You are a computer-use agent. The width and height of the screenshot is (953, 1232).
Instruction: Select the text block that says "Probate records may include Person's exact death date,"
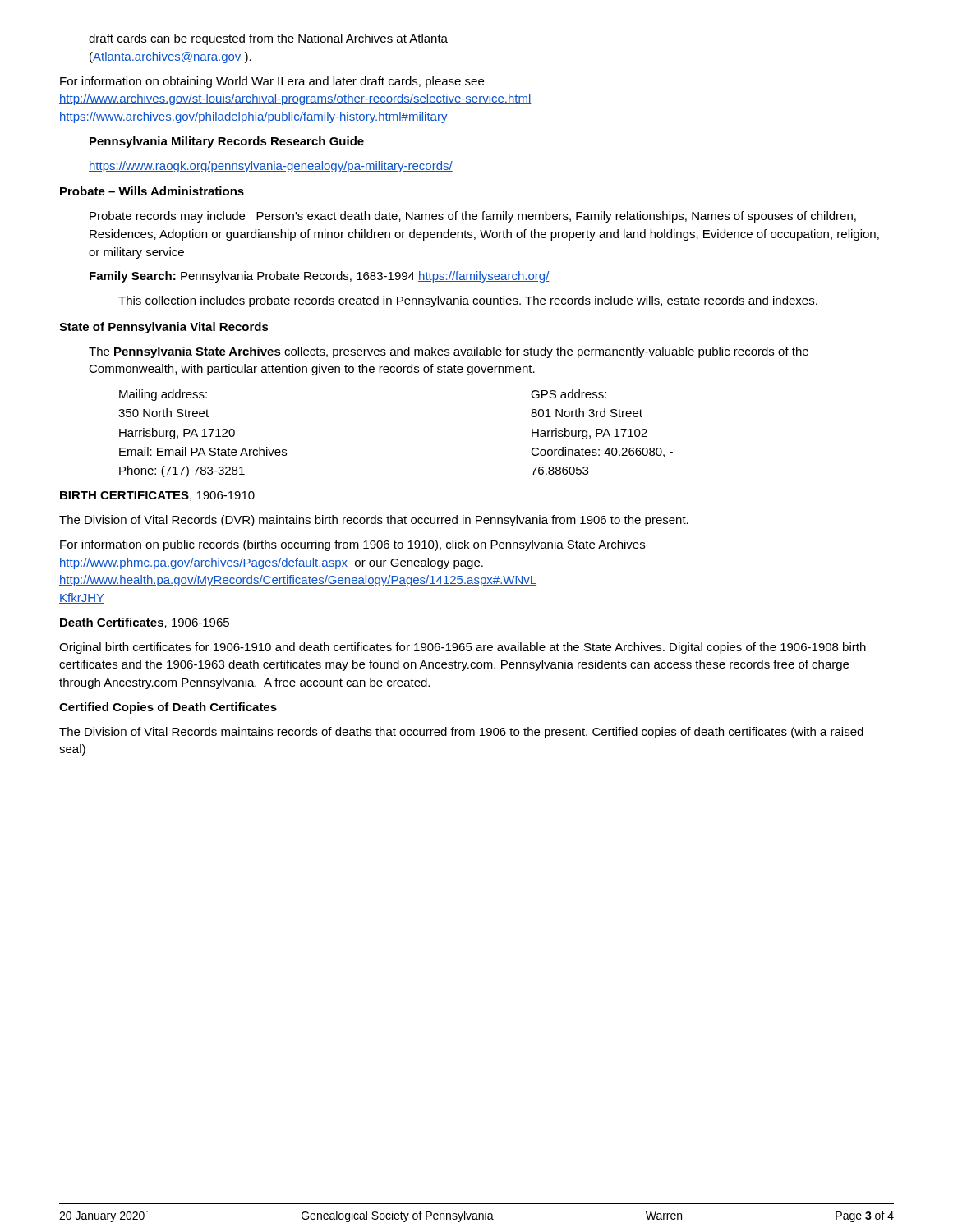coord(491,234)
